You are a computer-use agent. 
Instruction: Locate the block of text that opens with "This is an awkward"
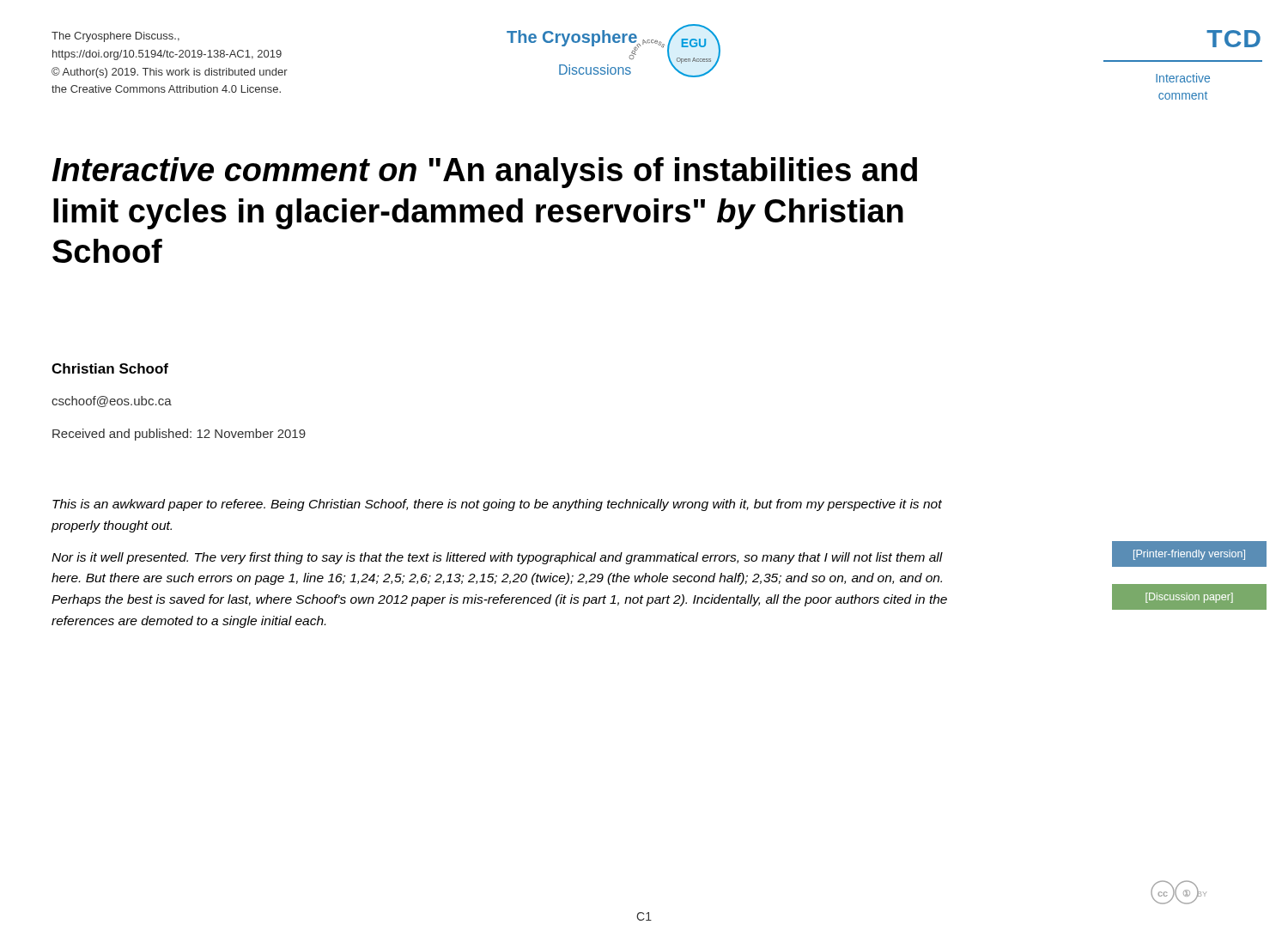coord(504,563)
